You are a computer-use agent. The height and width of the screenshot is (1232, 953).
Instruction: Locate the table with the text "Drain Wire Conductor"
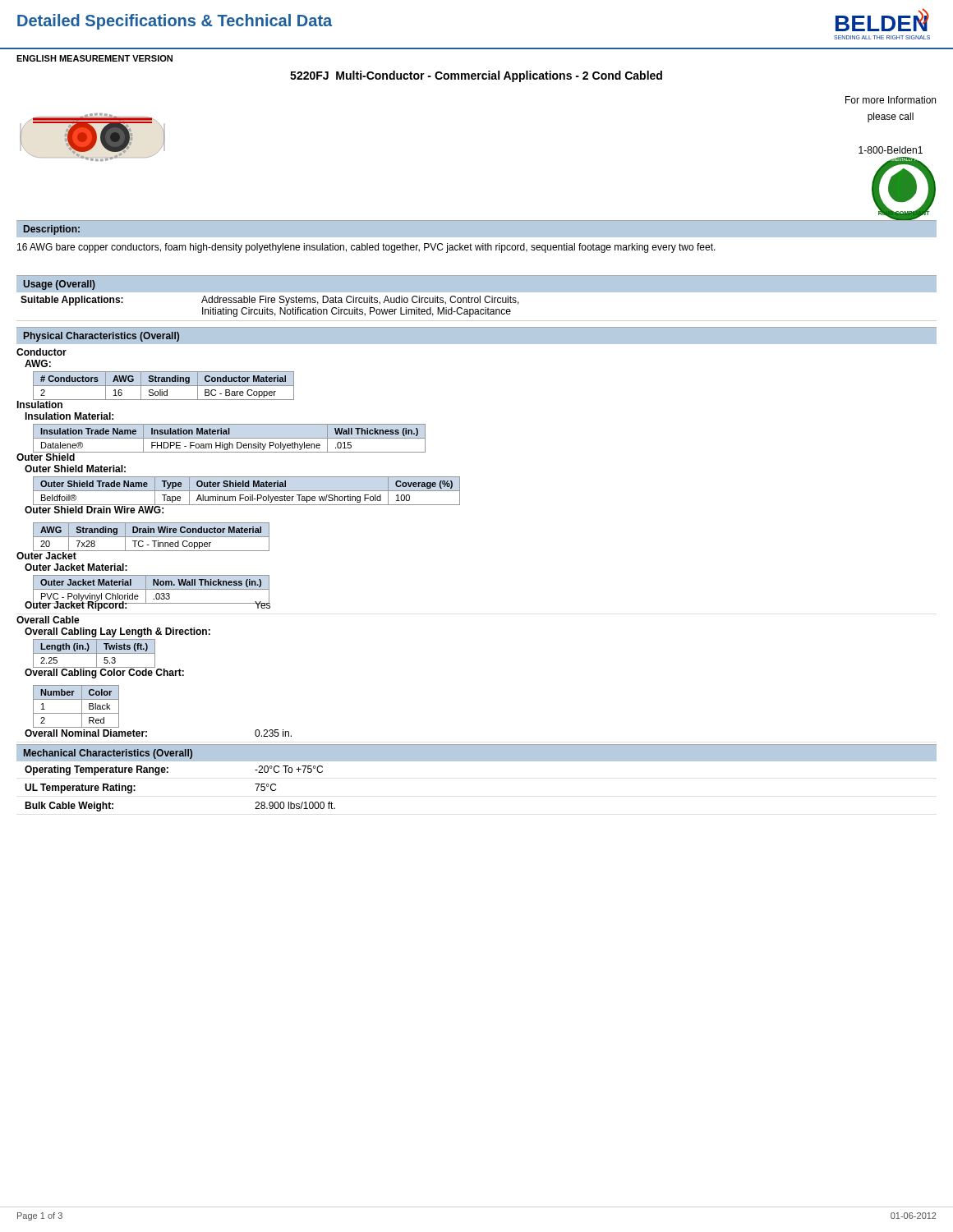(x=481, y=538)
